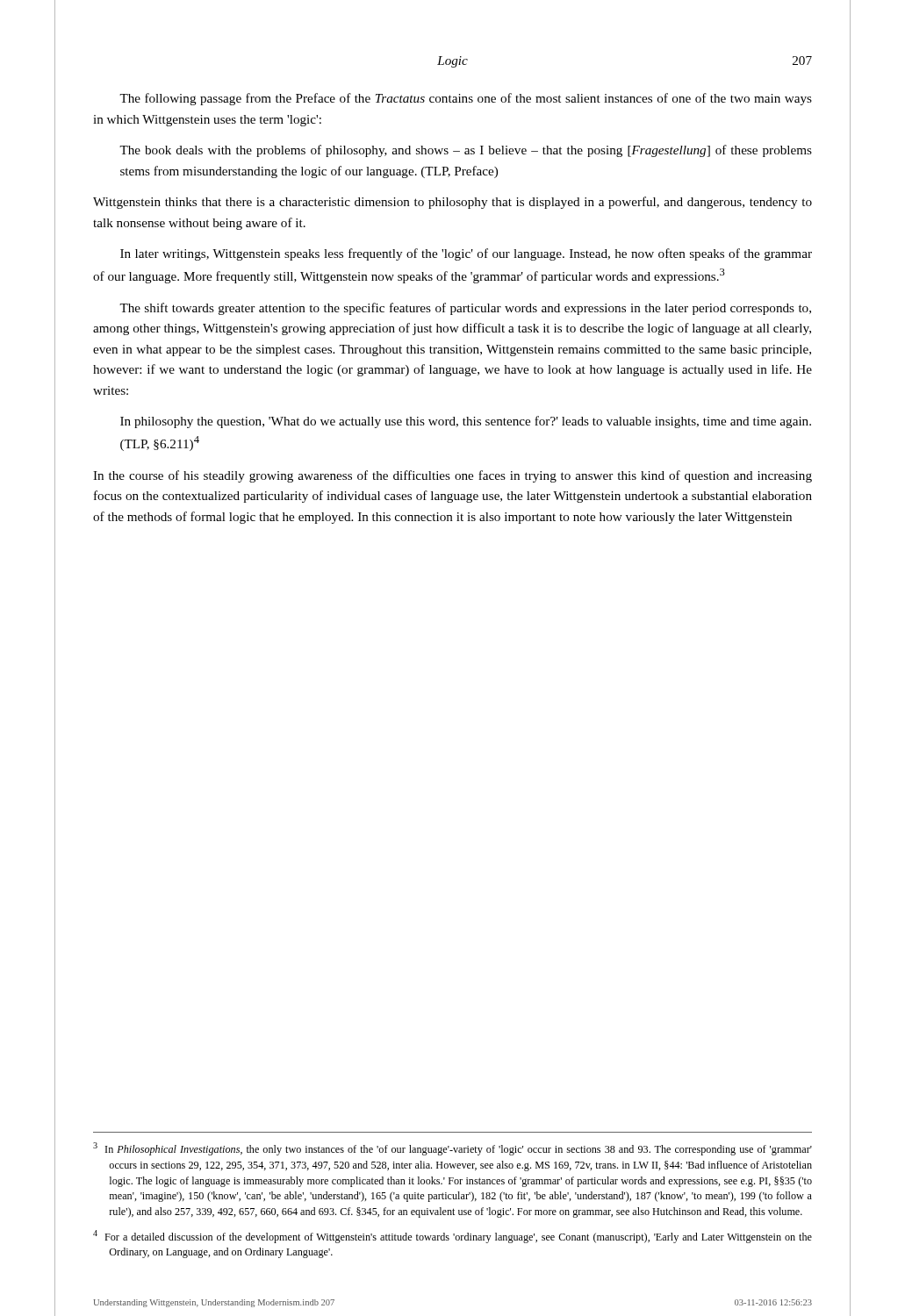Find the footnote that says "4 For a detailed discussion of the development"
905x1316 pixels.
(x=452, y=1243)
